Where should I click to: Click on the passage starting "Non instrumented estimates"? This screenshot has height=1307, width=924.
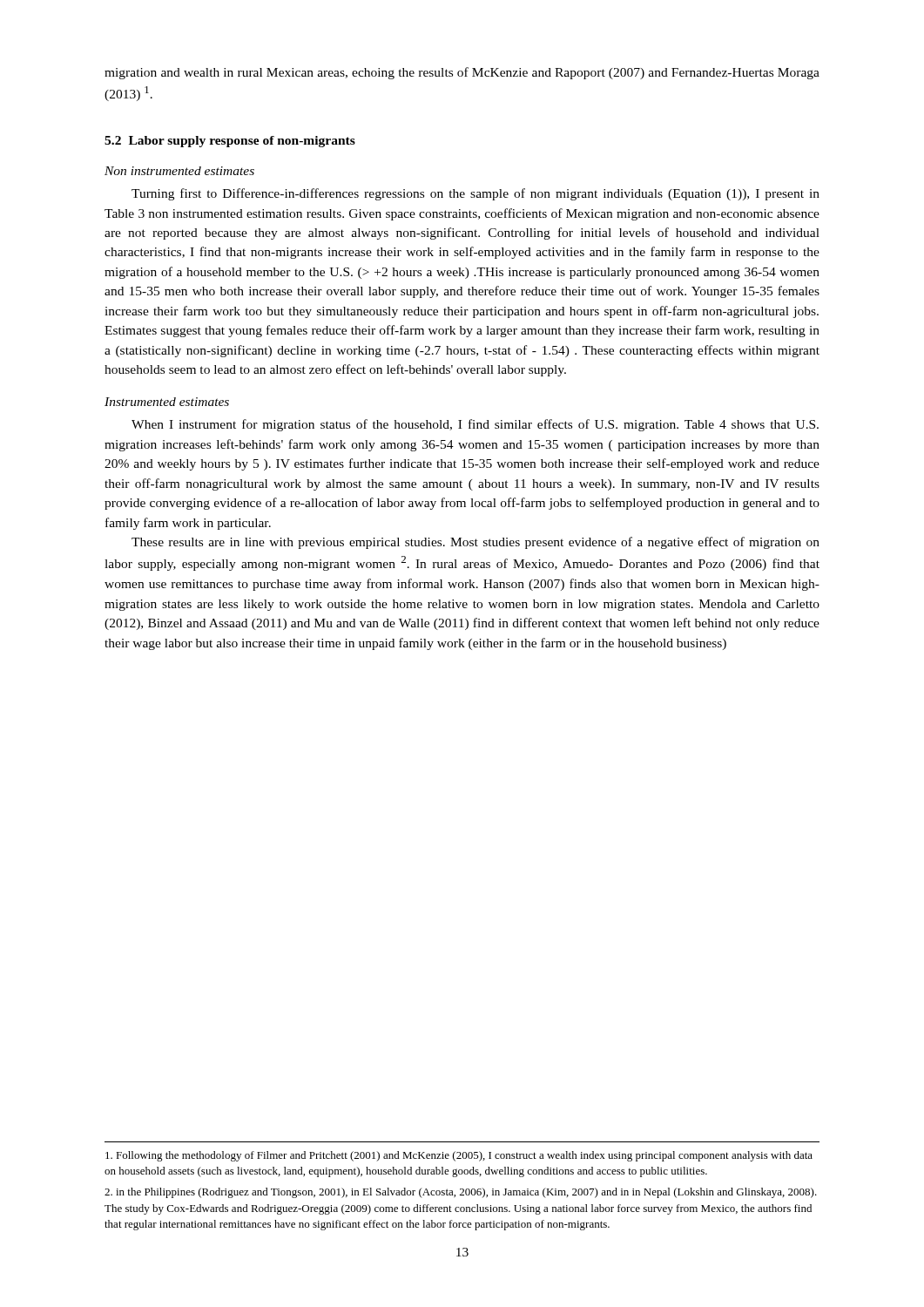[179, 170]
